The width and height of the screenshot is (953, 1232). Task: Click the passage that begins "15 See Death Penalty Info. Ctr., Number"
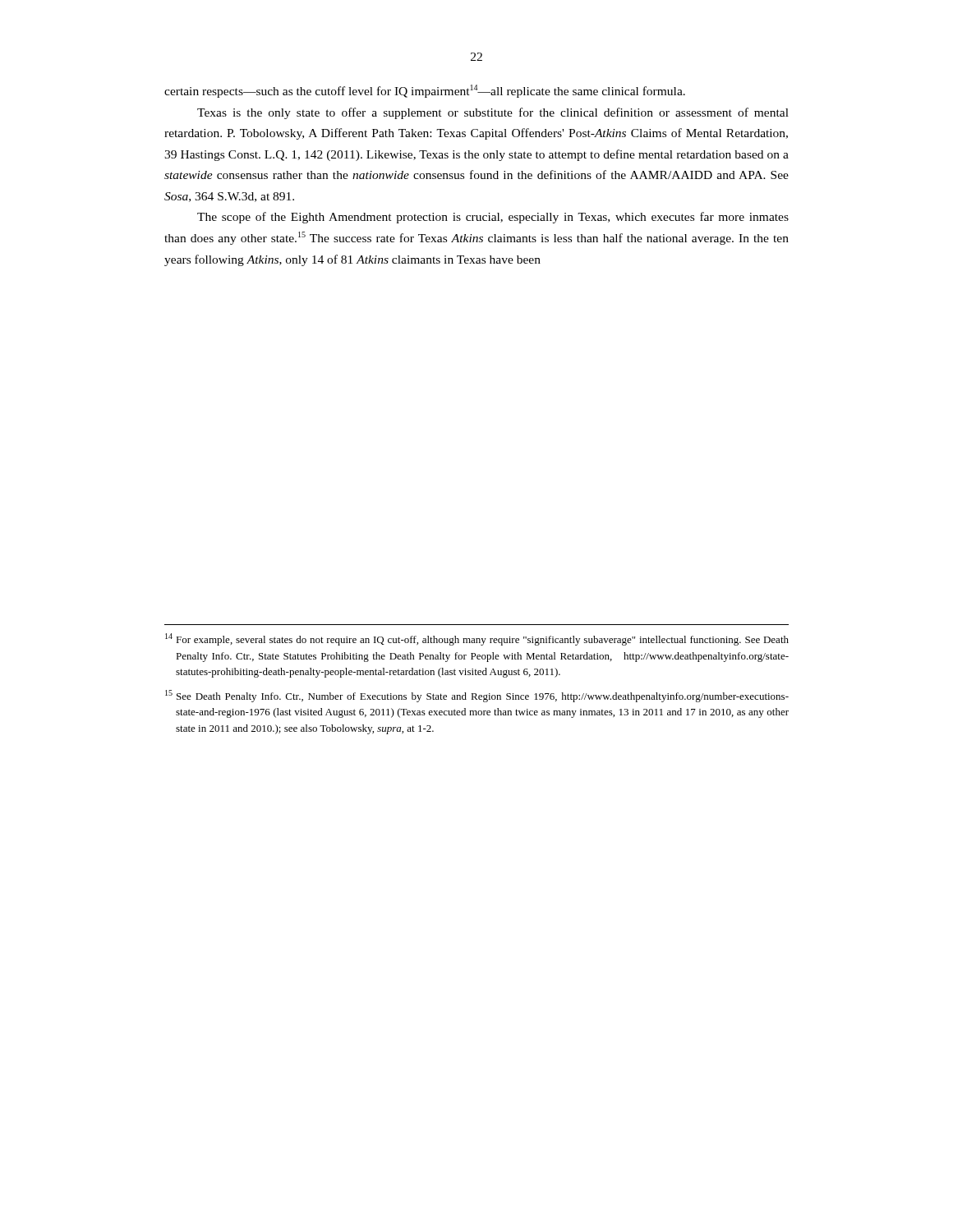point(476,712)
